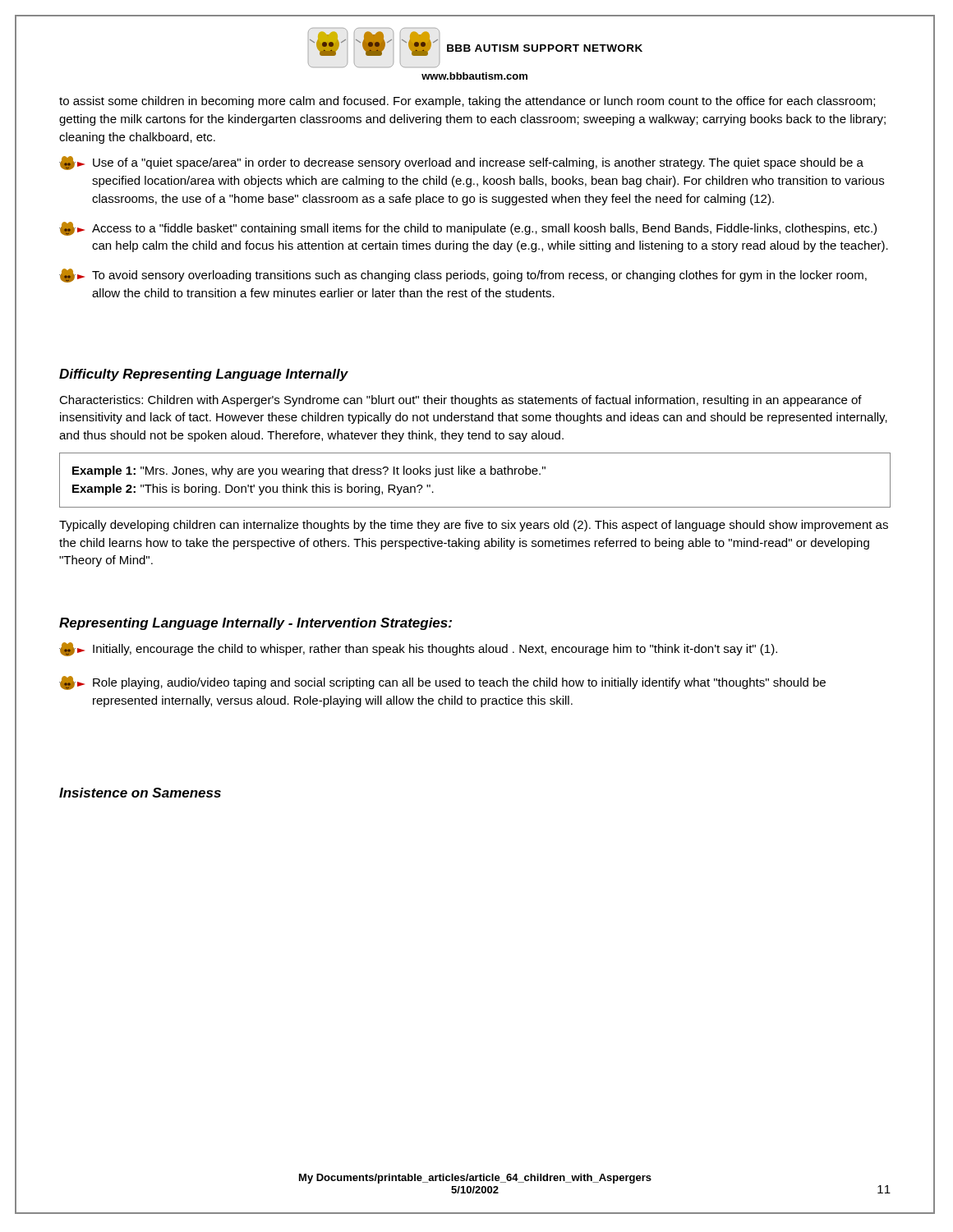Find the list item containing "Initially, encourage the child to whisper,"

[x=419, y=651]
